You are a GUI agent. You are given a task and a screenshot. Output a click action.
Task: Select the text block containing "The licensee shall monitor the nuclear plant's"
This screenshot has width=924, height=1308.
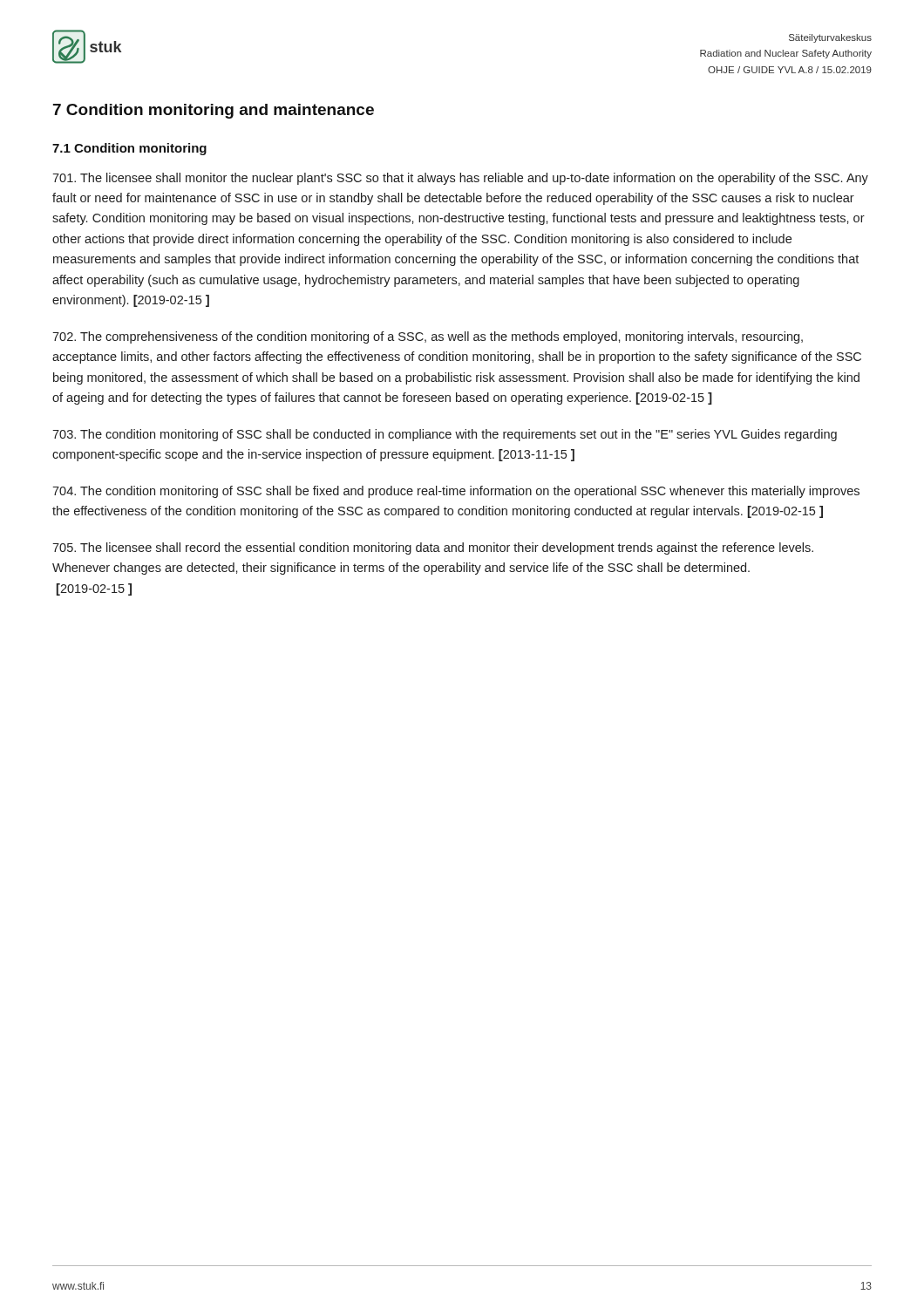(x=462, y=239)
